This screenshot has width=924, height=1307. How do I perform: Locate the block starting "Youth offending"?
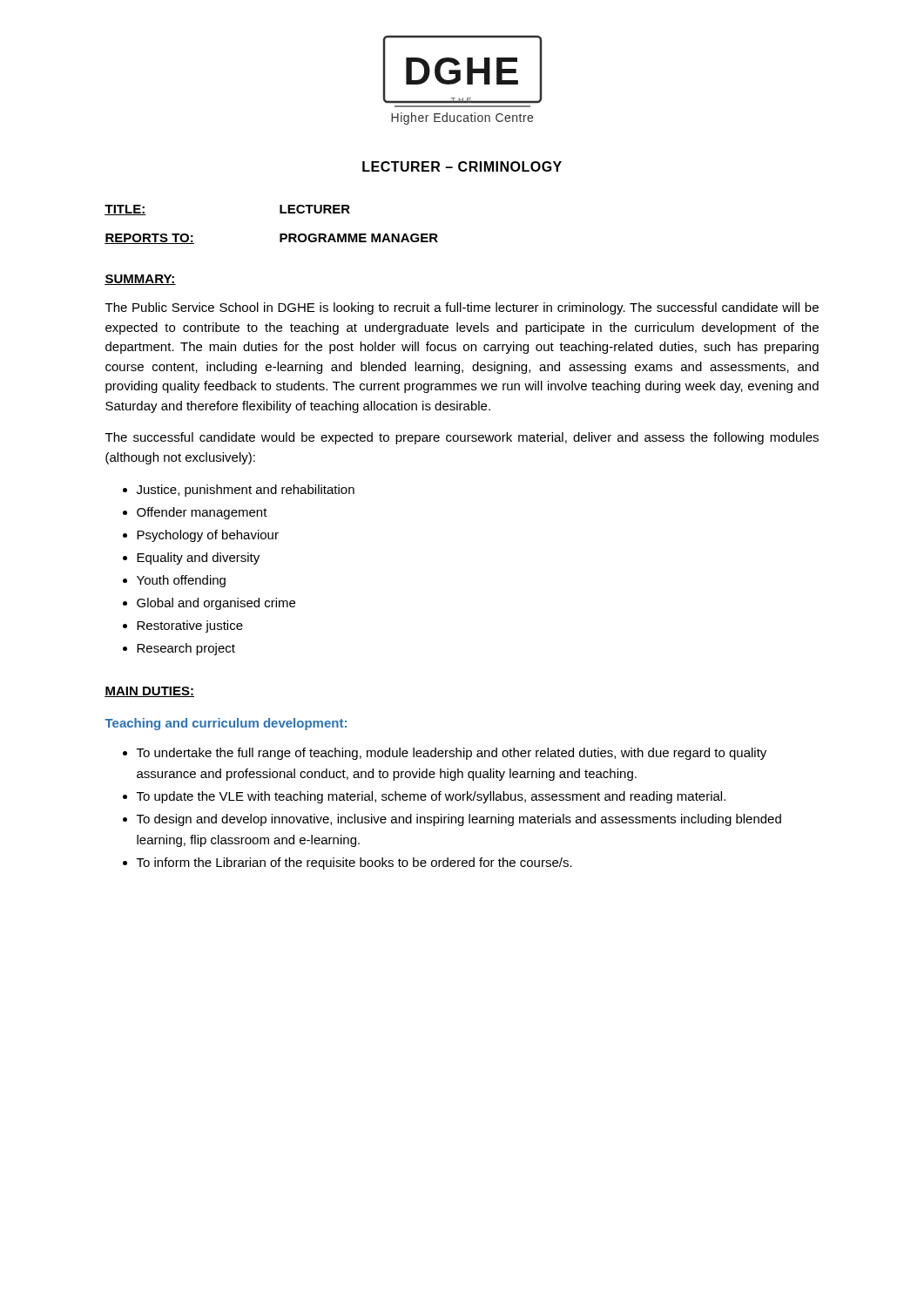point(181,580)
